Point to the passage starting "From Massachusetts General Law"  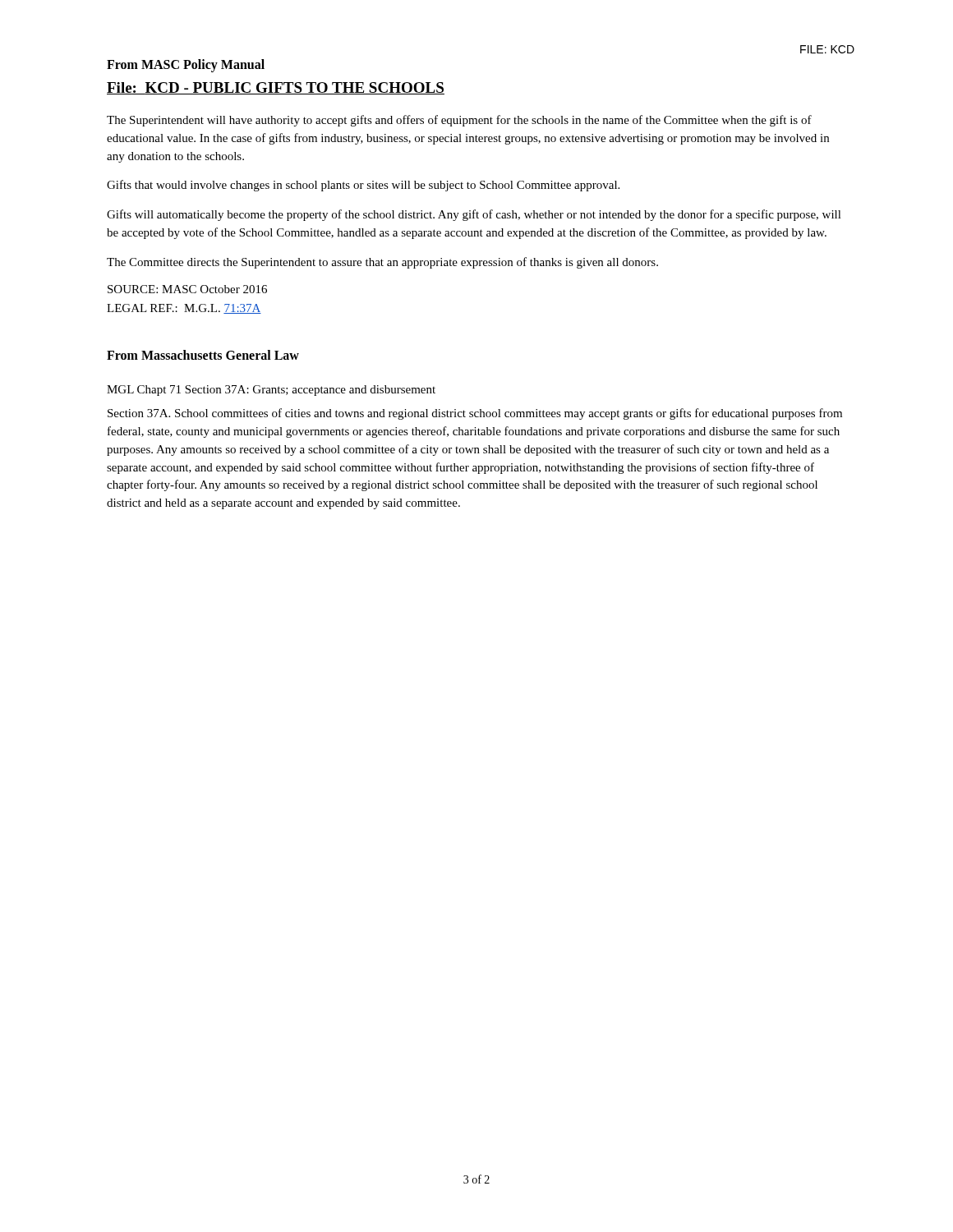pos(203,355)
